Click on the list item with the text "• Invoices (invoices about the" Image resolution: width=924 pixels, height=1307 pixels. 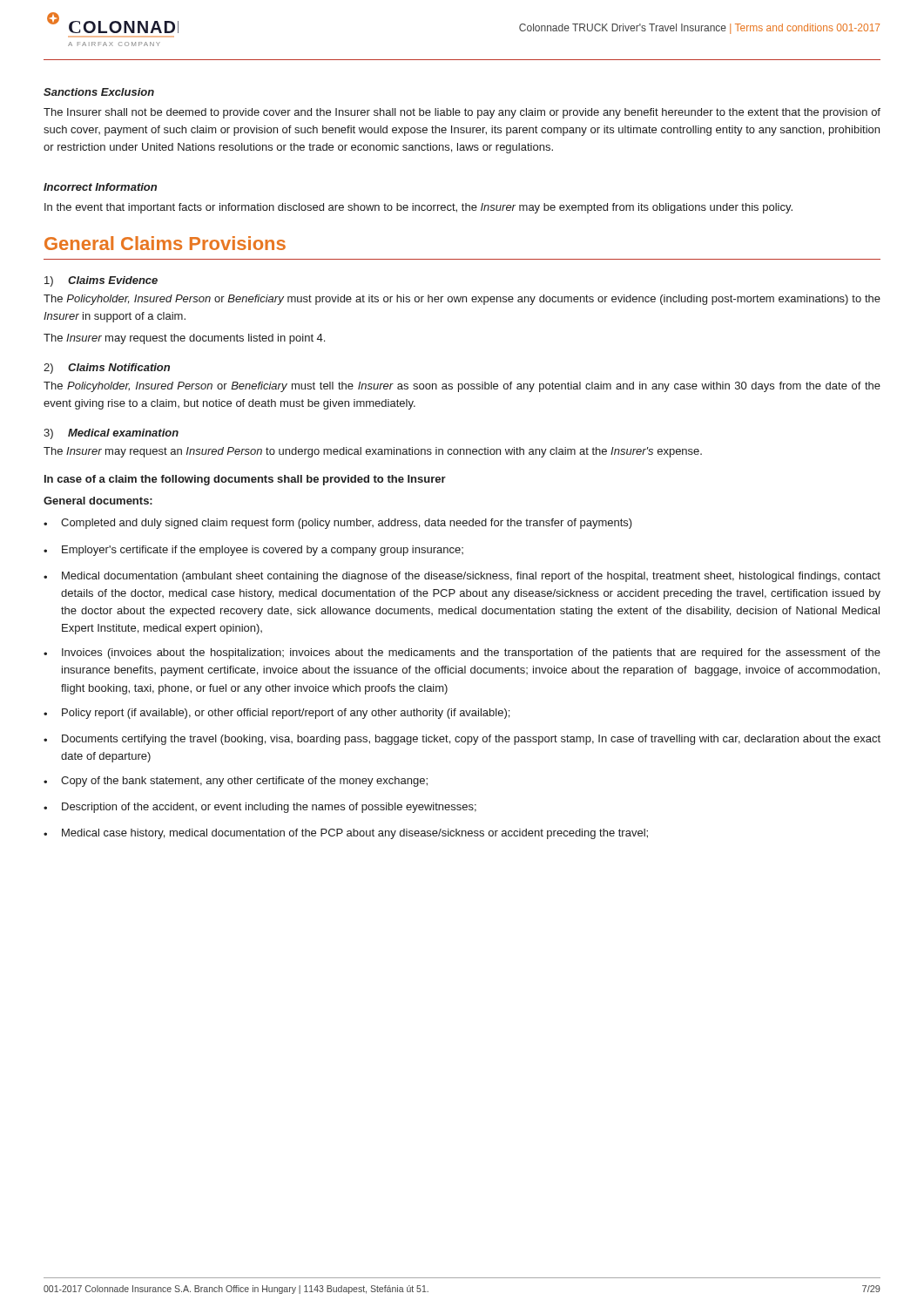[462, 670]
